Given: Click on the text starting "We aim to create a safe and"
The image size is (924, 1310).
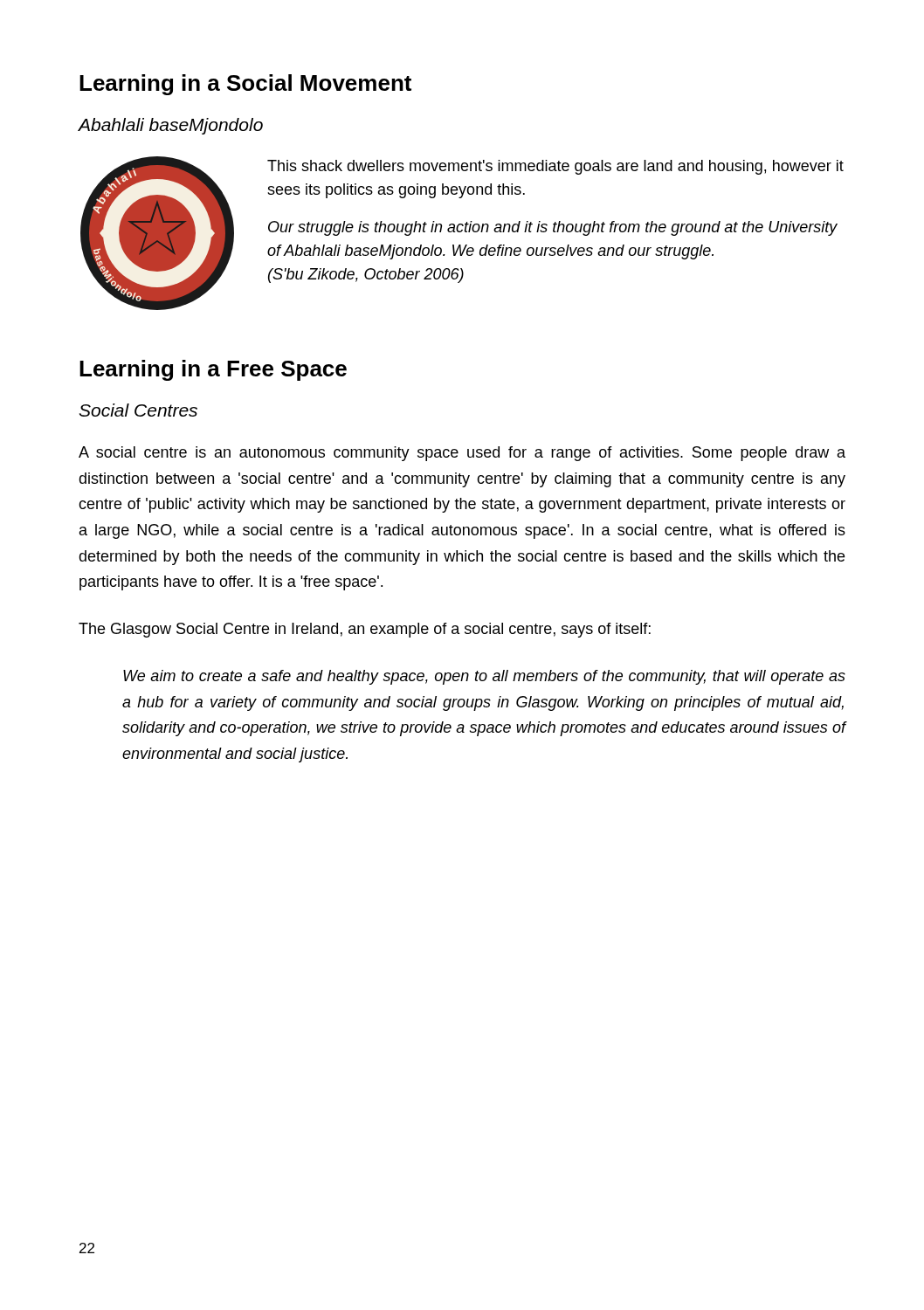Looking at the screenshot, I should click(484, 715).
